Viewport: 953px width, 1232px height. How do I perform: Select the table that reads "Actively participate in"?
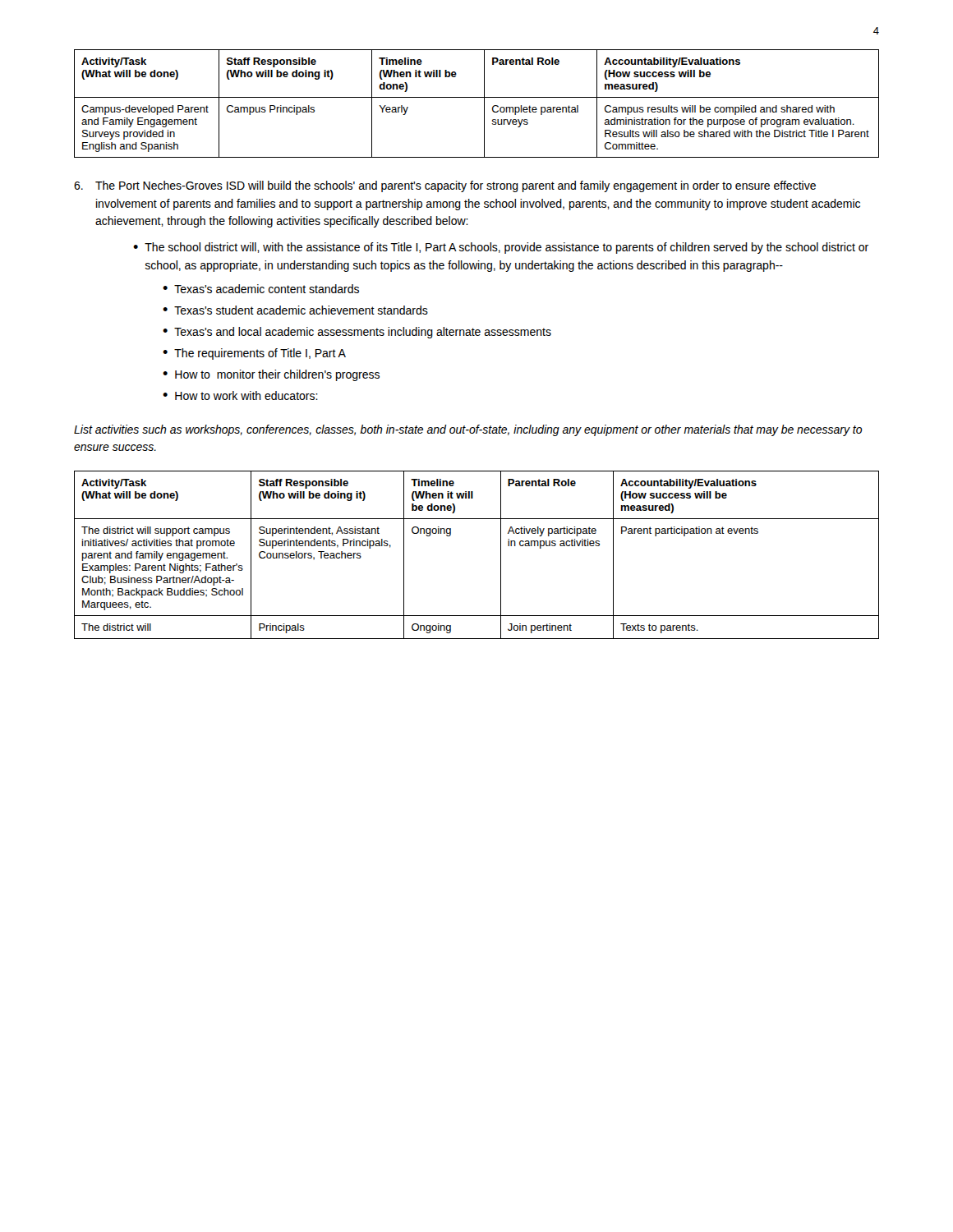coord(476,555)
